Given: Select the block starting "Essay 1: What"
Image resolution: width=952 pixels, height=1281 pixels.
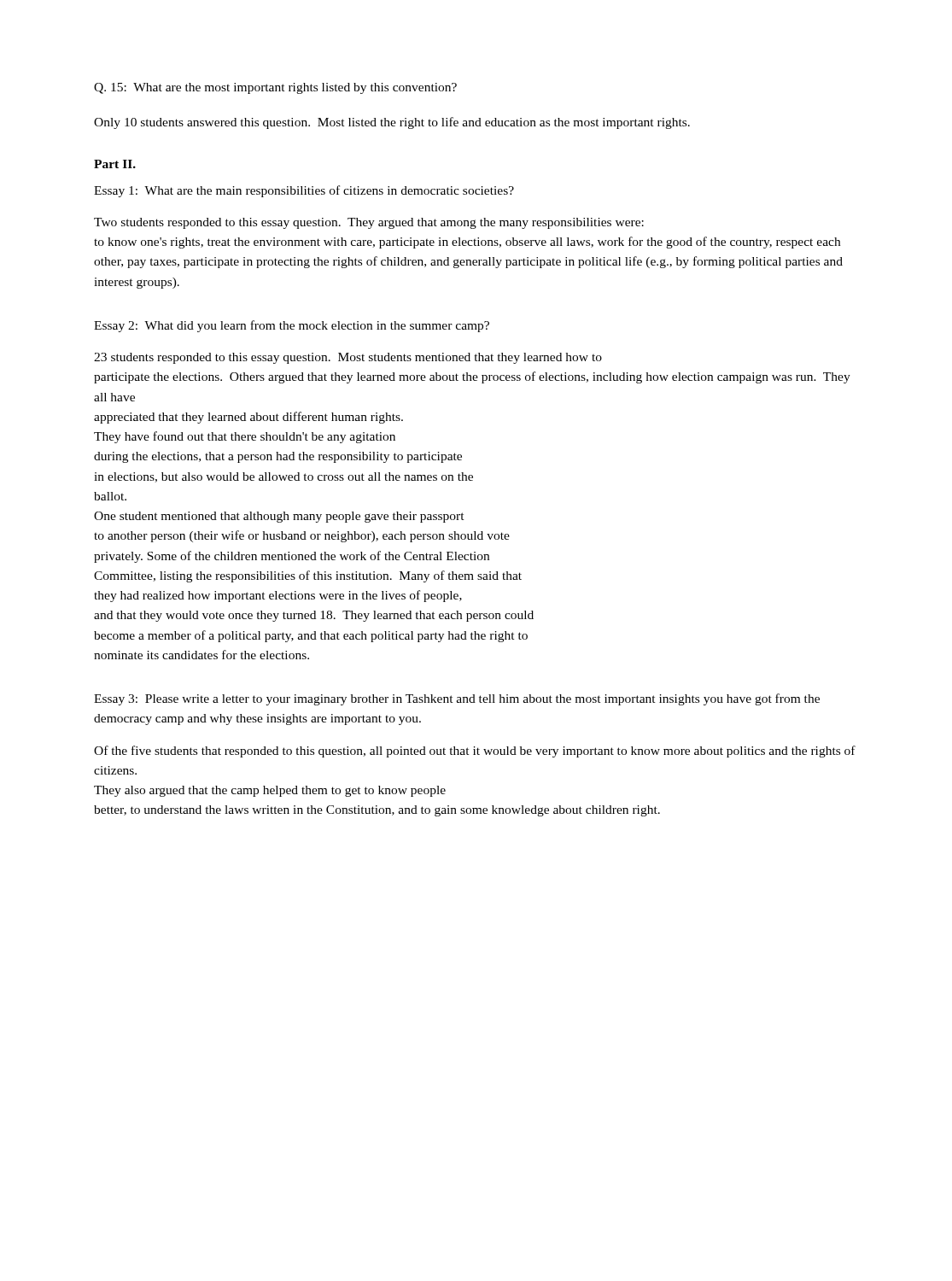Looking at the screenshot, I should [304, 190].
